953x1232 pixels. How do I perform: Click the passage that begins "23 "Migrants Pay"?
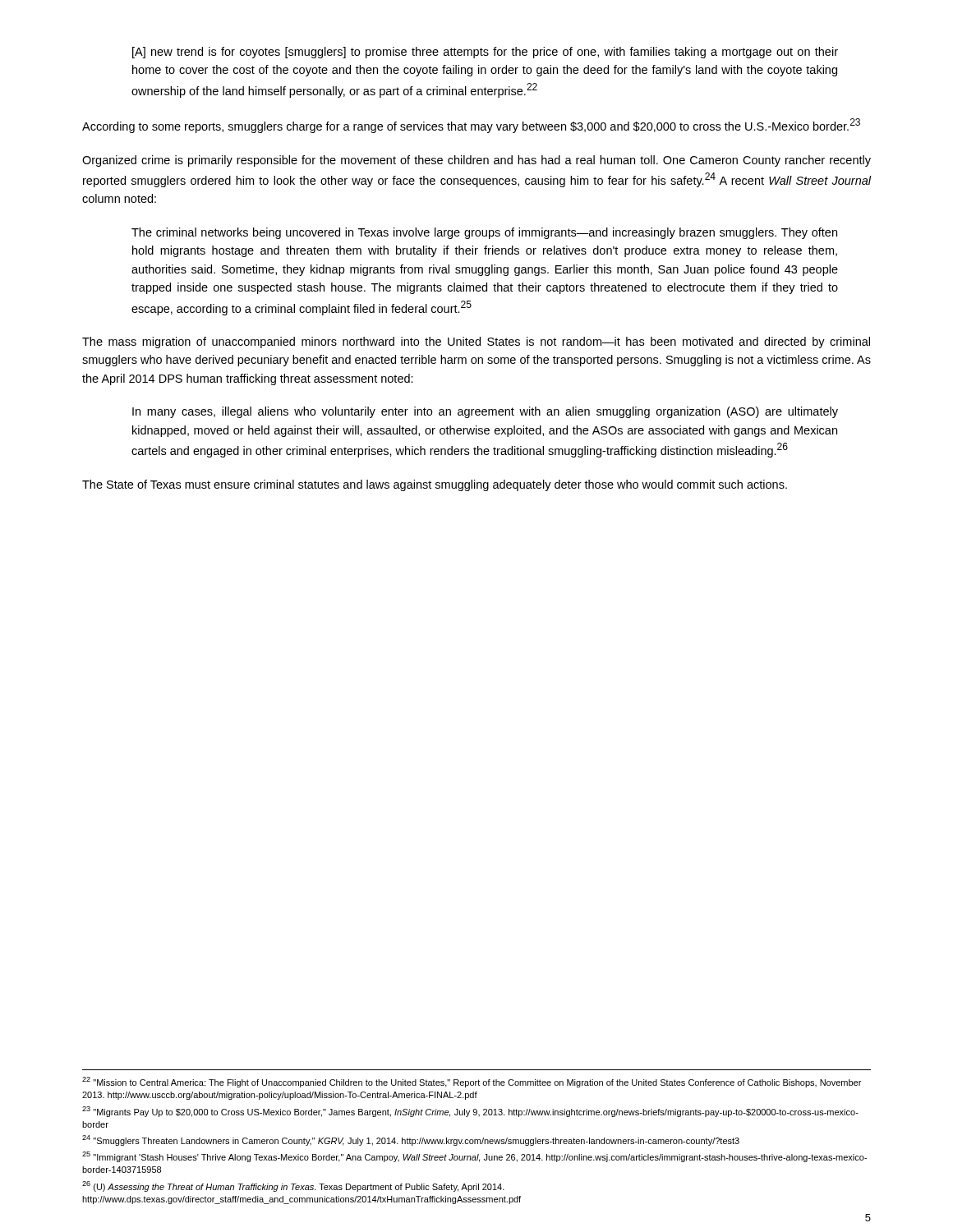click(470, 1117)
